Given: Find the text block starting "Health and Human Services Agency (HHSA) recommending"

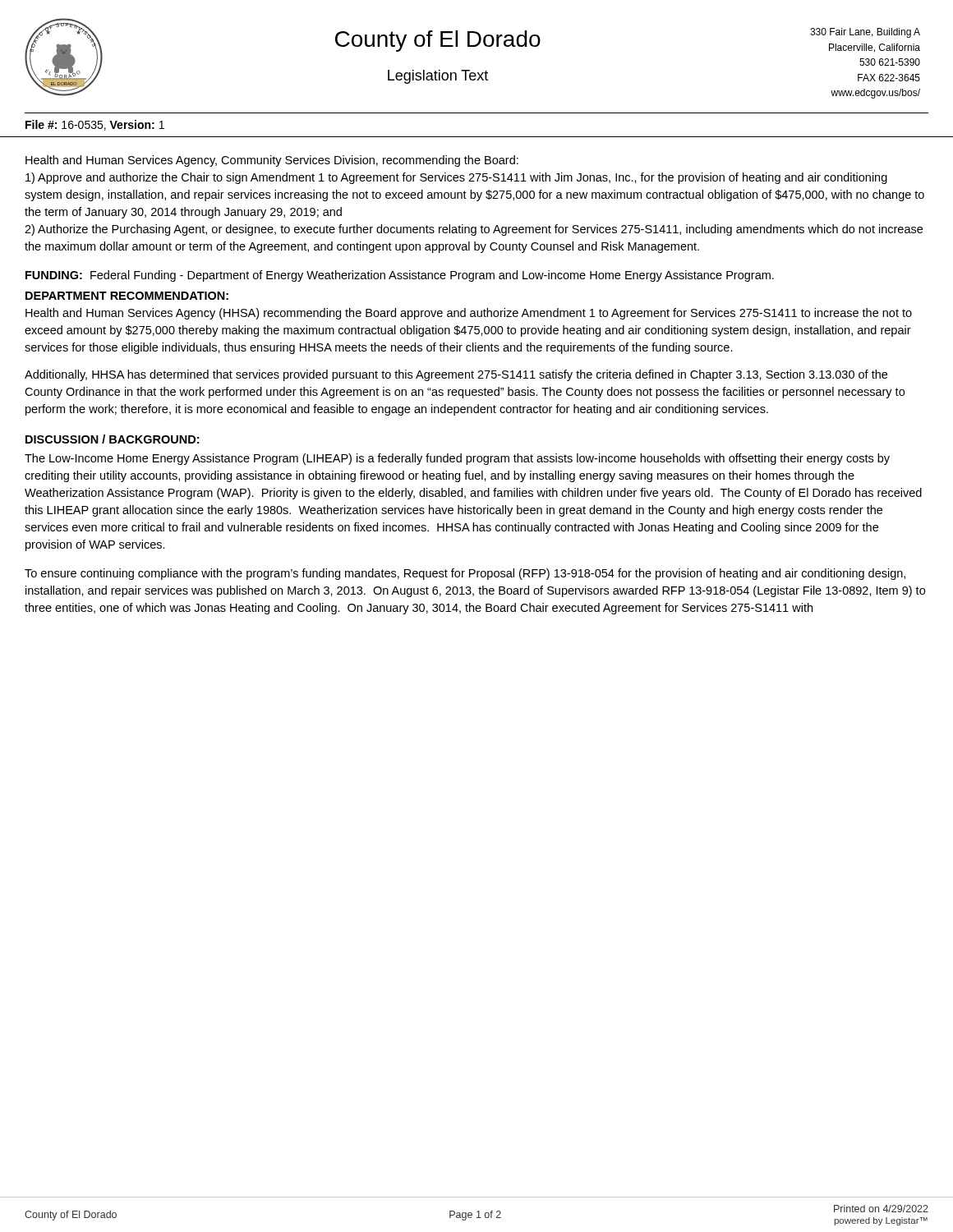Looking at the screenshot, I should 468,330.
